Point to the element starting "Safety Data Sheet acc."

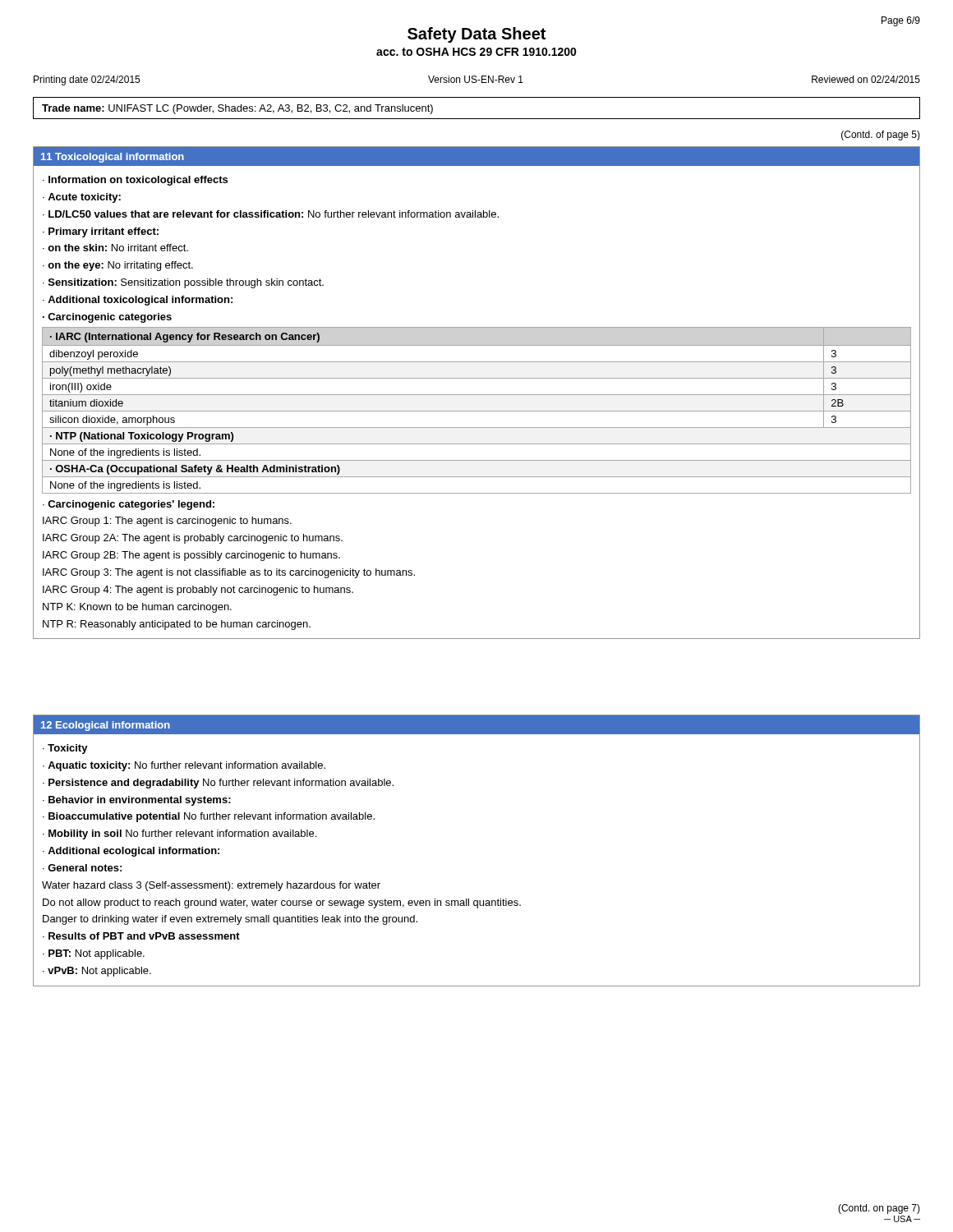coord(476,41)
